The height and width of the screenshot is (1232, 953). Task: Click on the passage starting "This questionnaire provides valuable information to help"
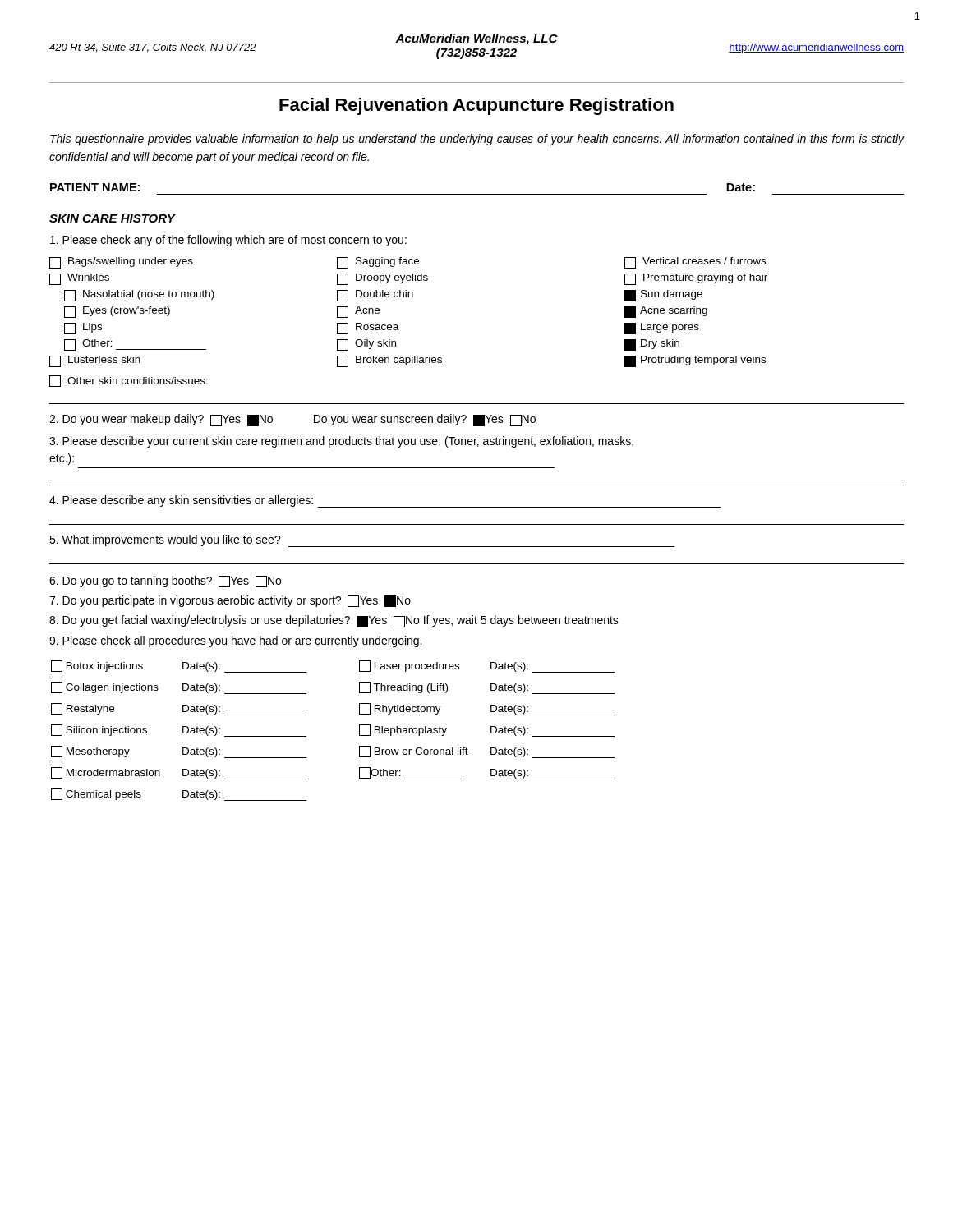click(476, 148)
